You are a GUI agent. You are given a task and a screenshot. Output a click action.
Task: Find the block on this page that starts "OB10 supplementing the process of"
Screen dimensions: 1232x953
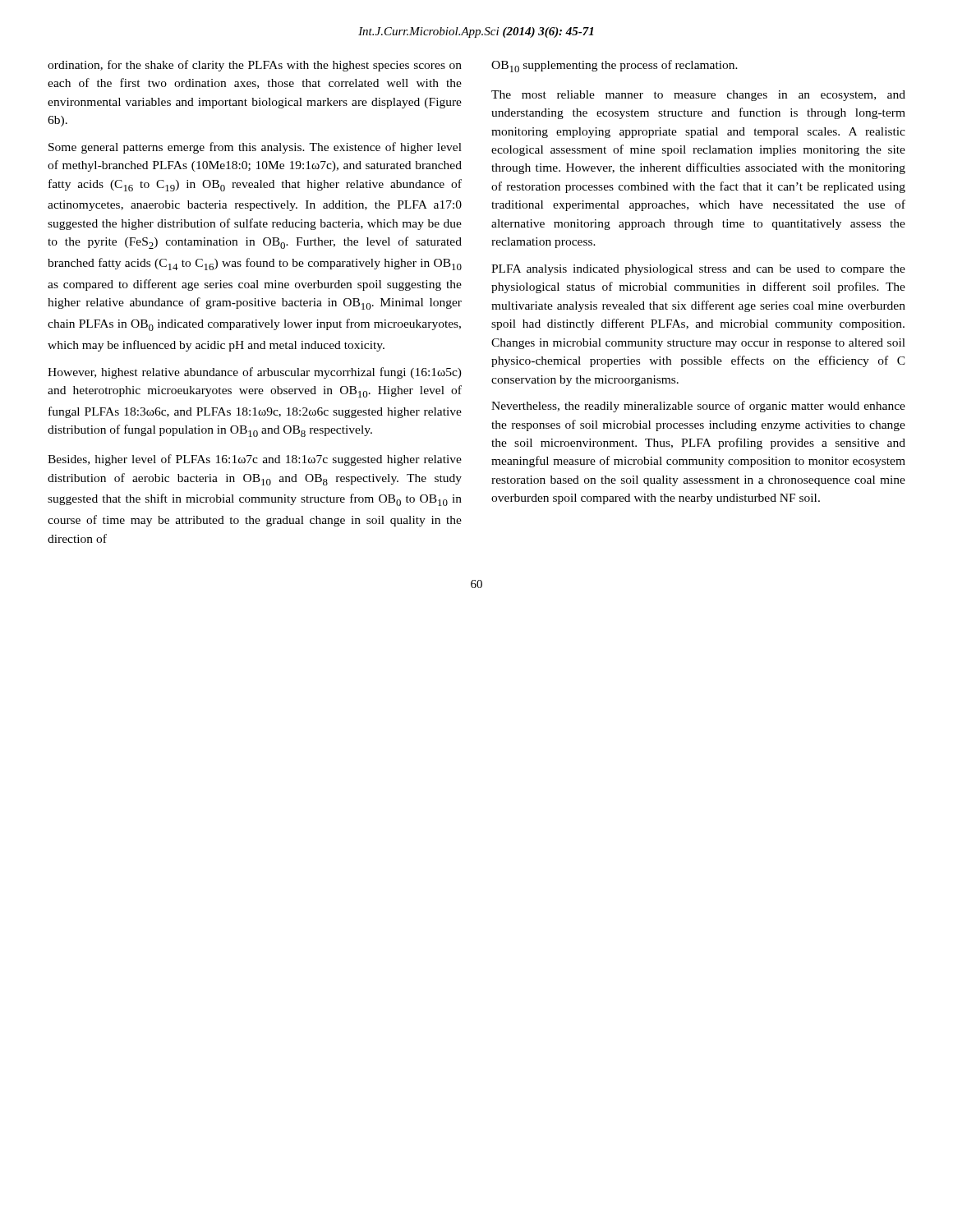[x=698, y=282]
